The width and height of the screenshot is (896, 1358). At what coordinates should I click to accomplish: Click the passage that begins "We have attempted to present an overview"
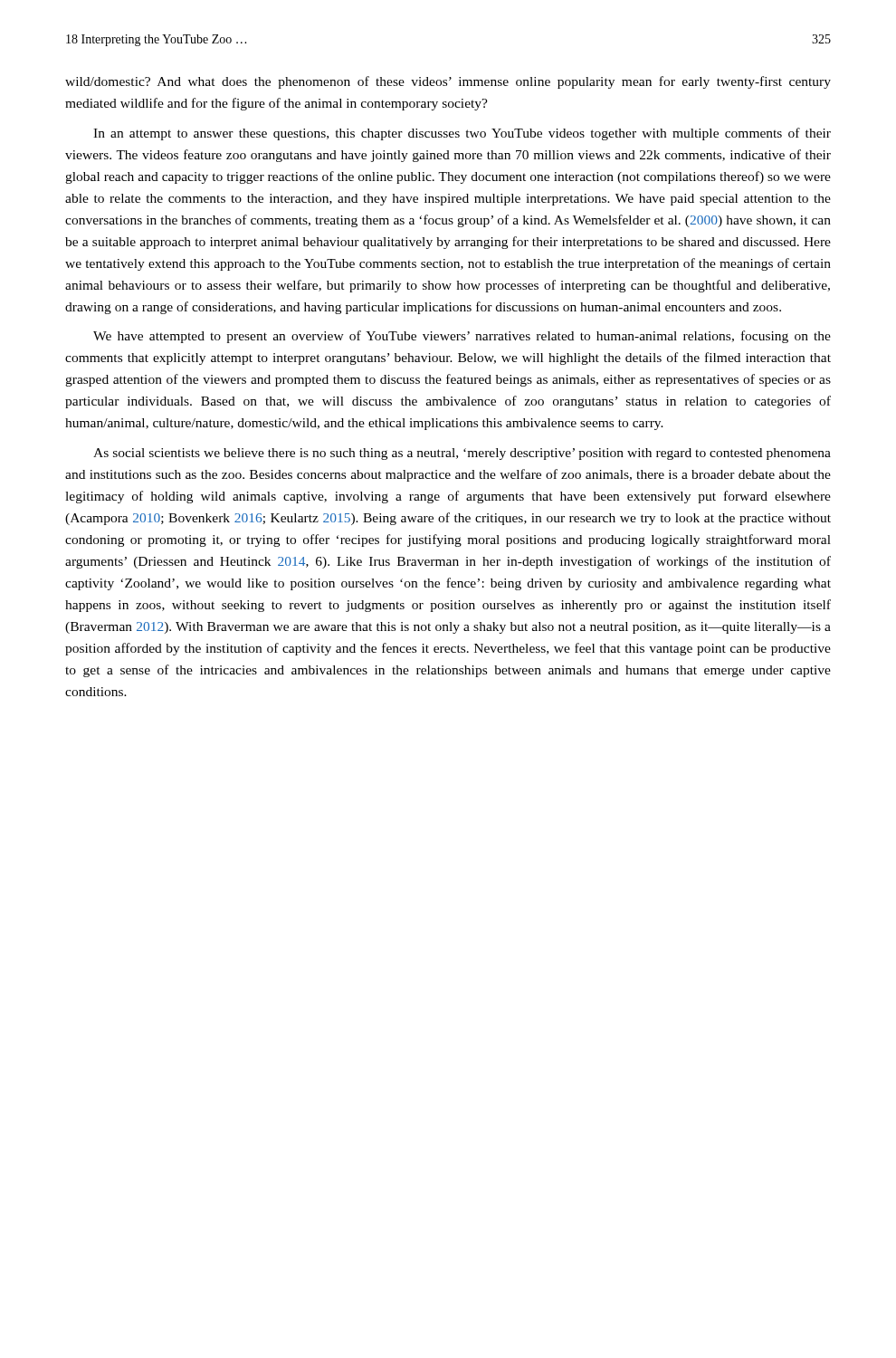coord(448,380)
